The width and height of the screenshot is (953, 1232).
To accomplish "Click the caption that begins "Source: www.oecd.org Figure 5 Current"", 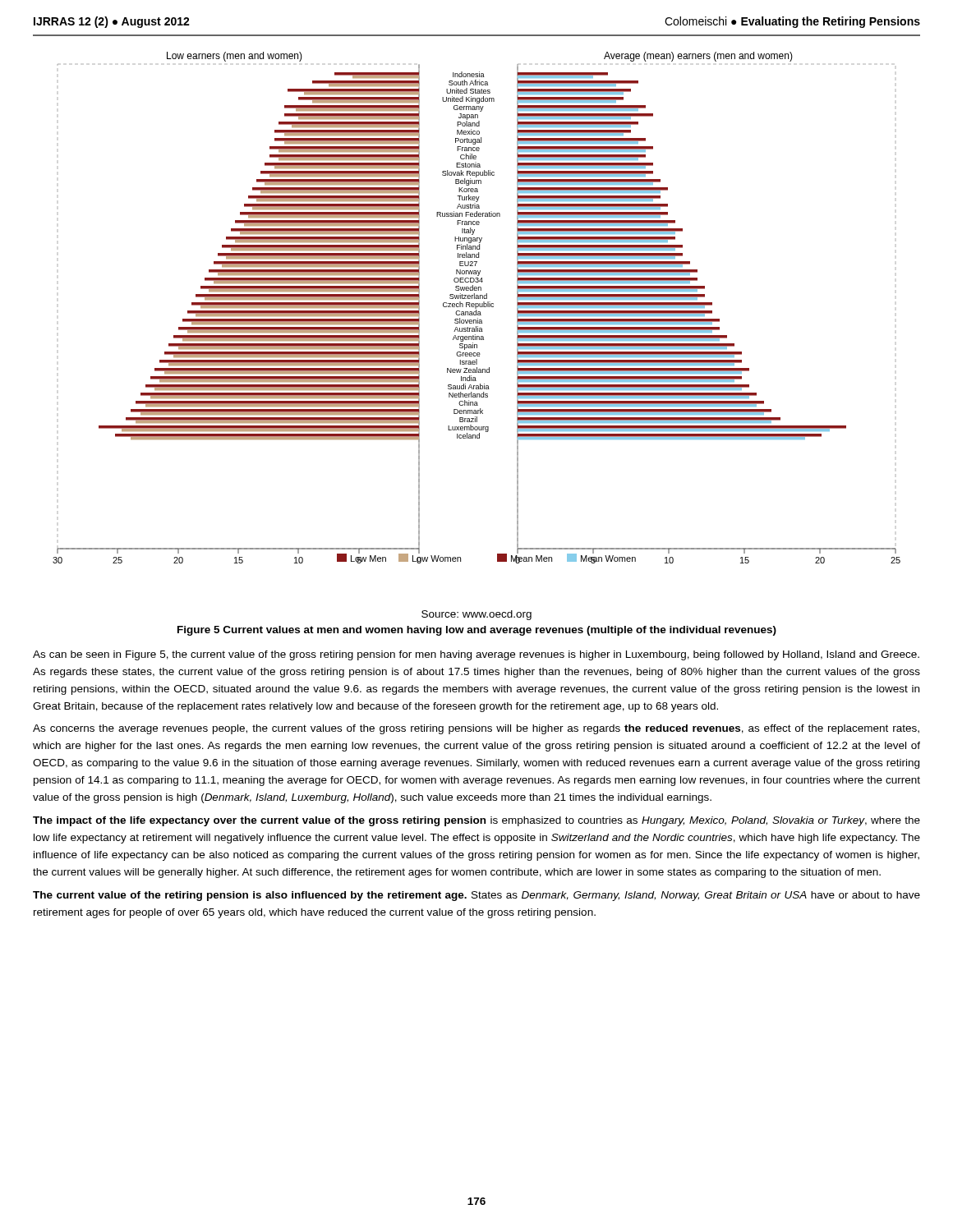I will pyautogui.click(x=476, y=622).
